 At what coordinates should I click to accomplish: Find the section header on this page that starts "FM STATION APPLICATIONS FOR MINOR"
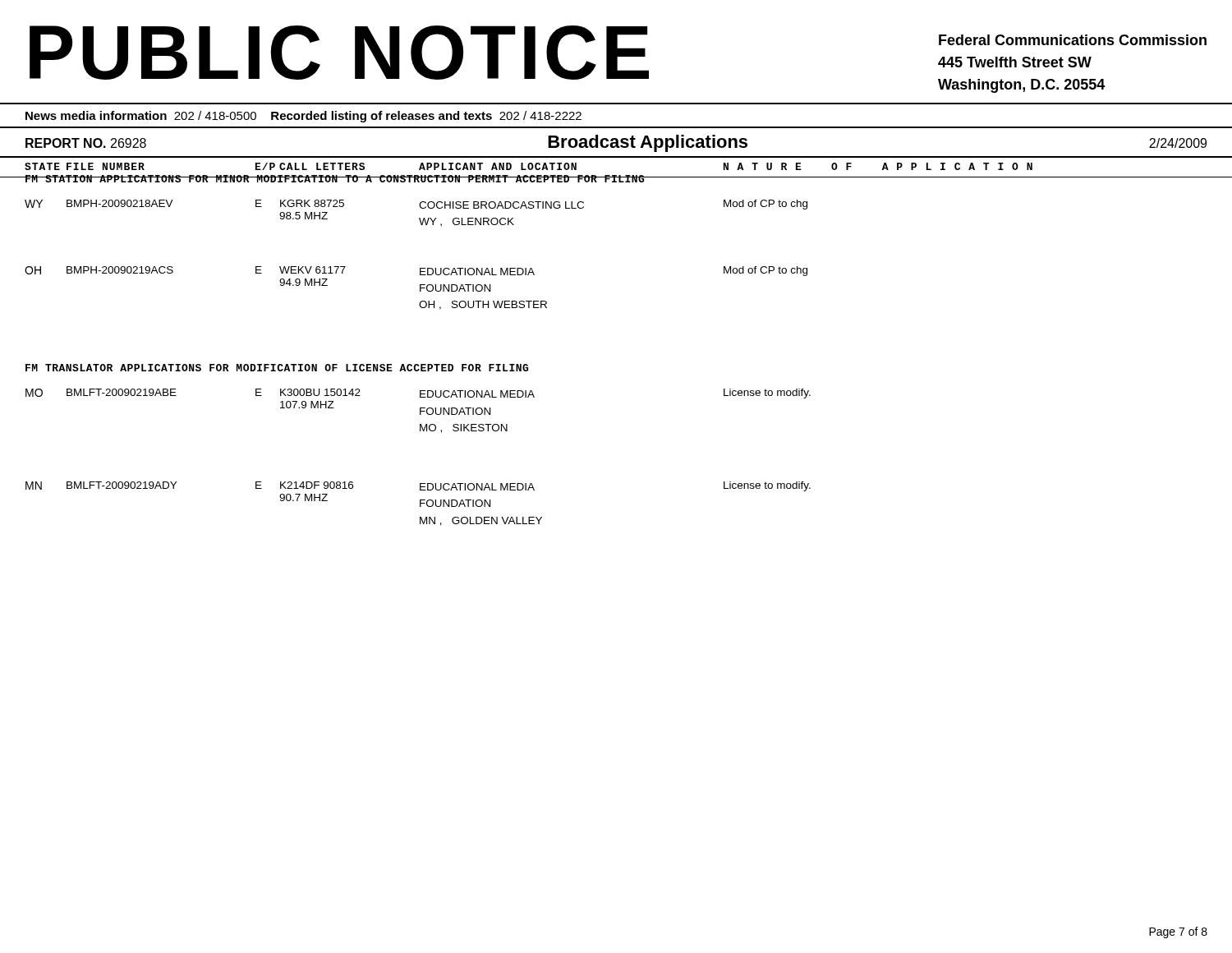(x=335, y=179)
